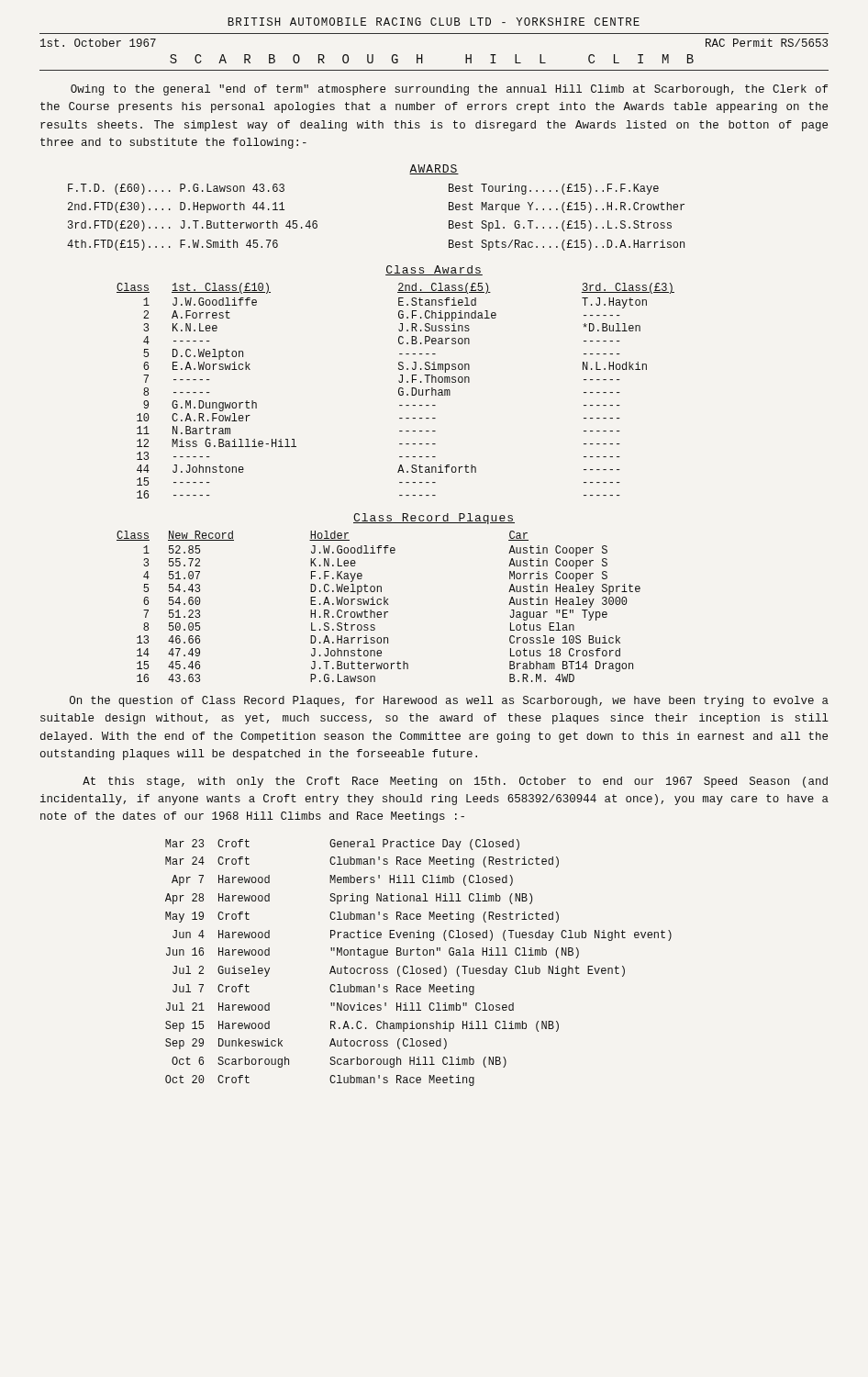Click the passage that begins "Owing to the"
Image resolution: width=868 pixels, height=1377 pixels.
(434, 117)
